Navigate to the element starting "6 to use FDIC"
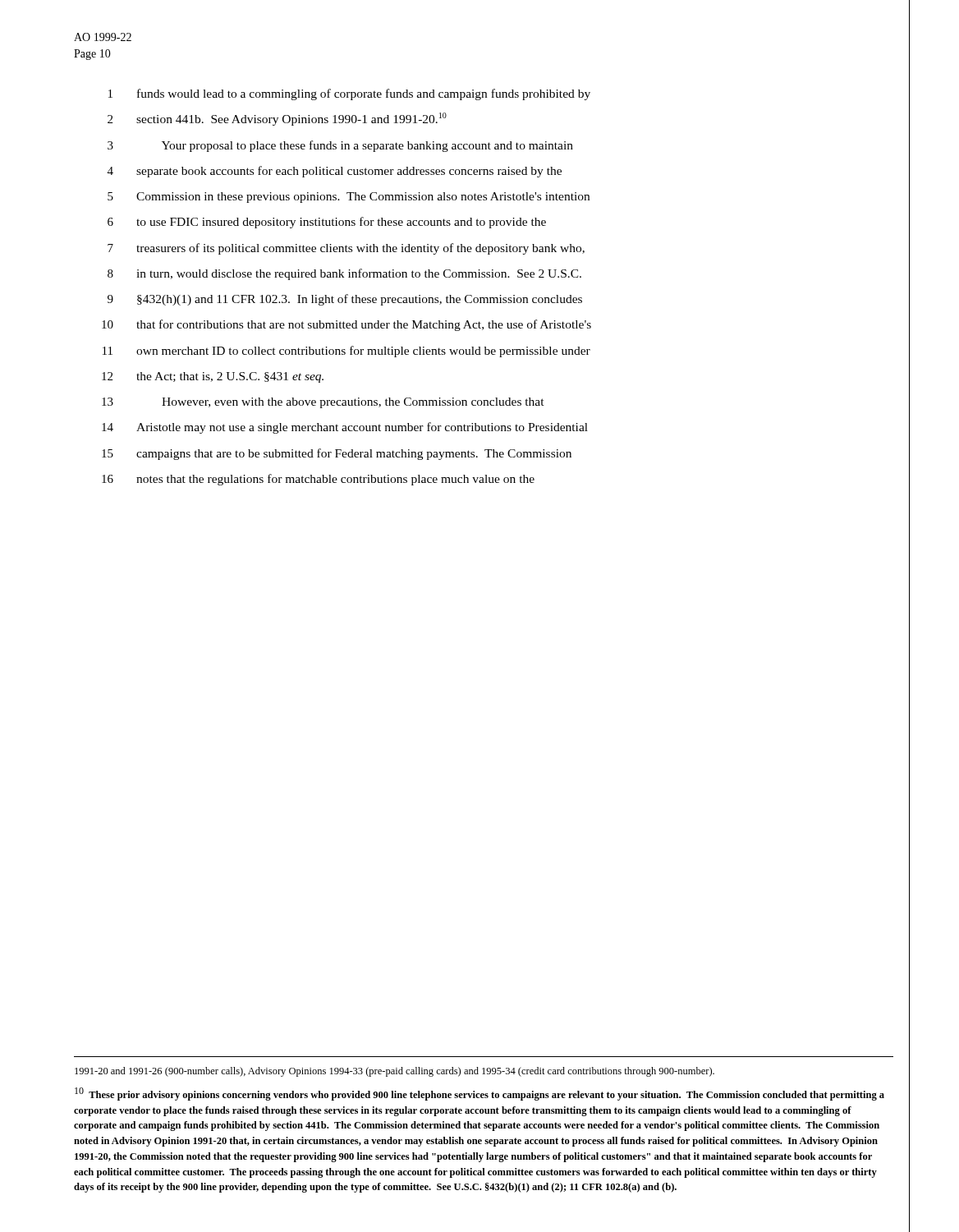Image resolution: width=959 pixels, height=1232 pixels. click(427, 222)
